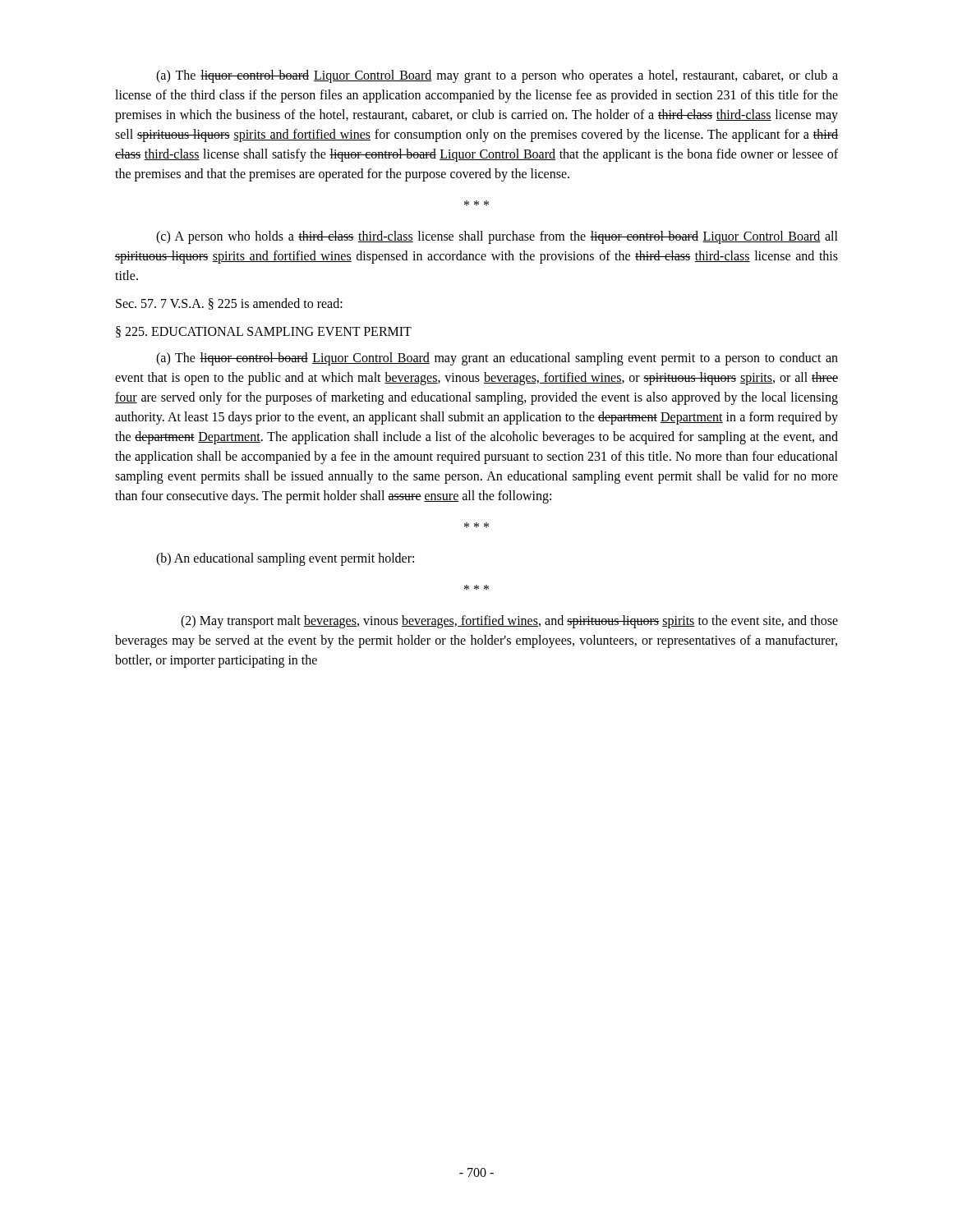Find the text block that says "(2) May transport"
953x1232 pixels.
coord(476,641)
